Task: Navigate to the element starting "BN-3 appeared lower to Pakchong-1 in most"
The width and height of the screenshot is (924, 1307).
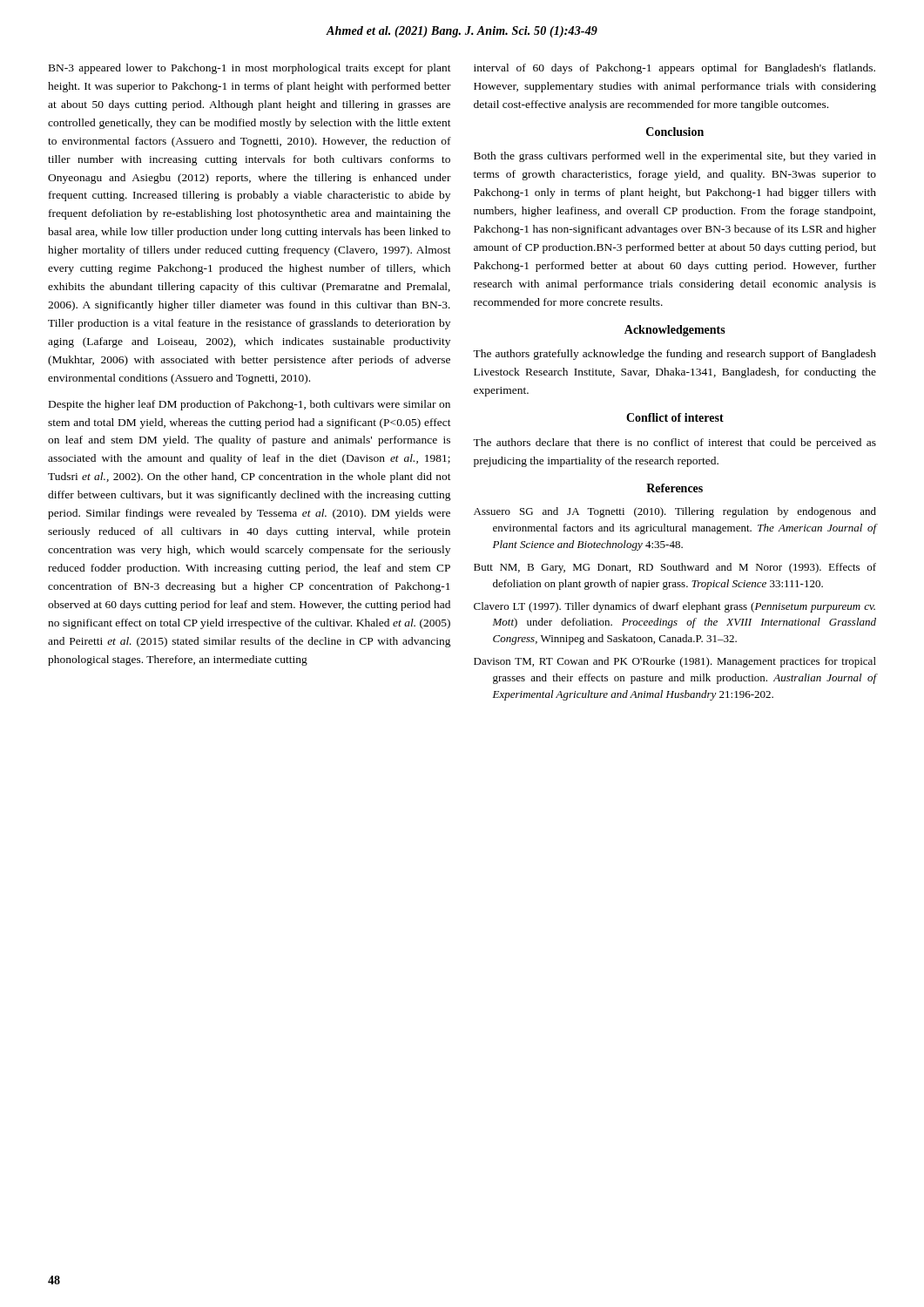Action: pyautogui.click(x=249, y=223)
